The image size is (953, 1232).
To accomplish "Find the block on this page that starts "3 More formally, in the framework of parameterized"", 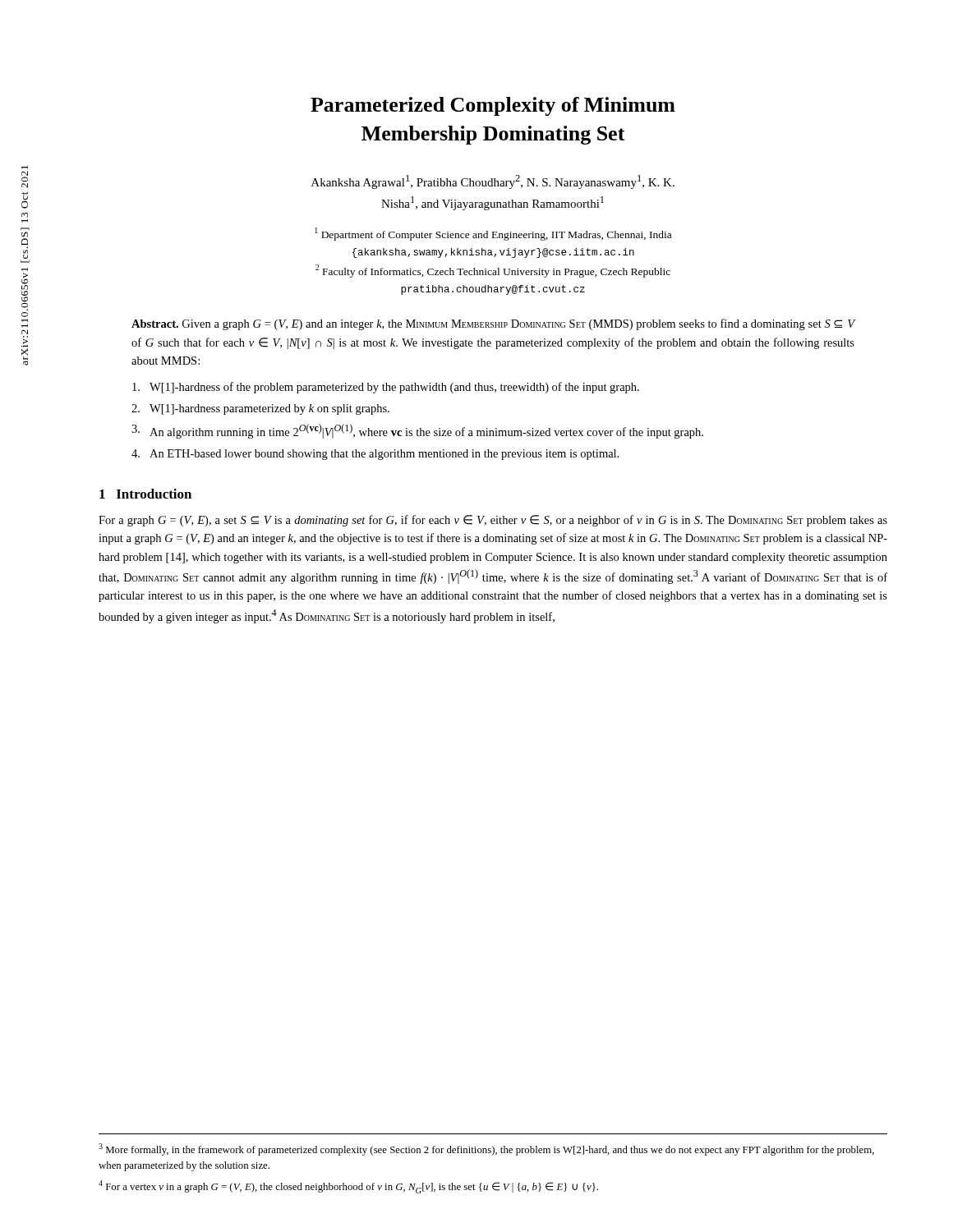I will tap(486, 1149).
